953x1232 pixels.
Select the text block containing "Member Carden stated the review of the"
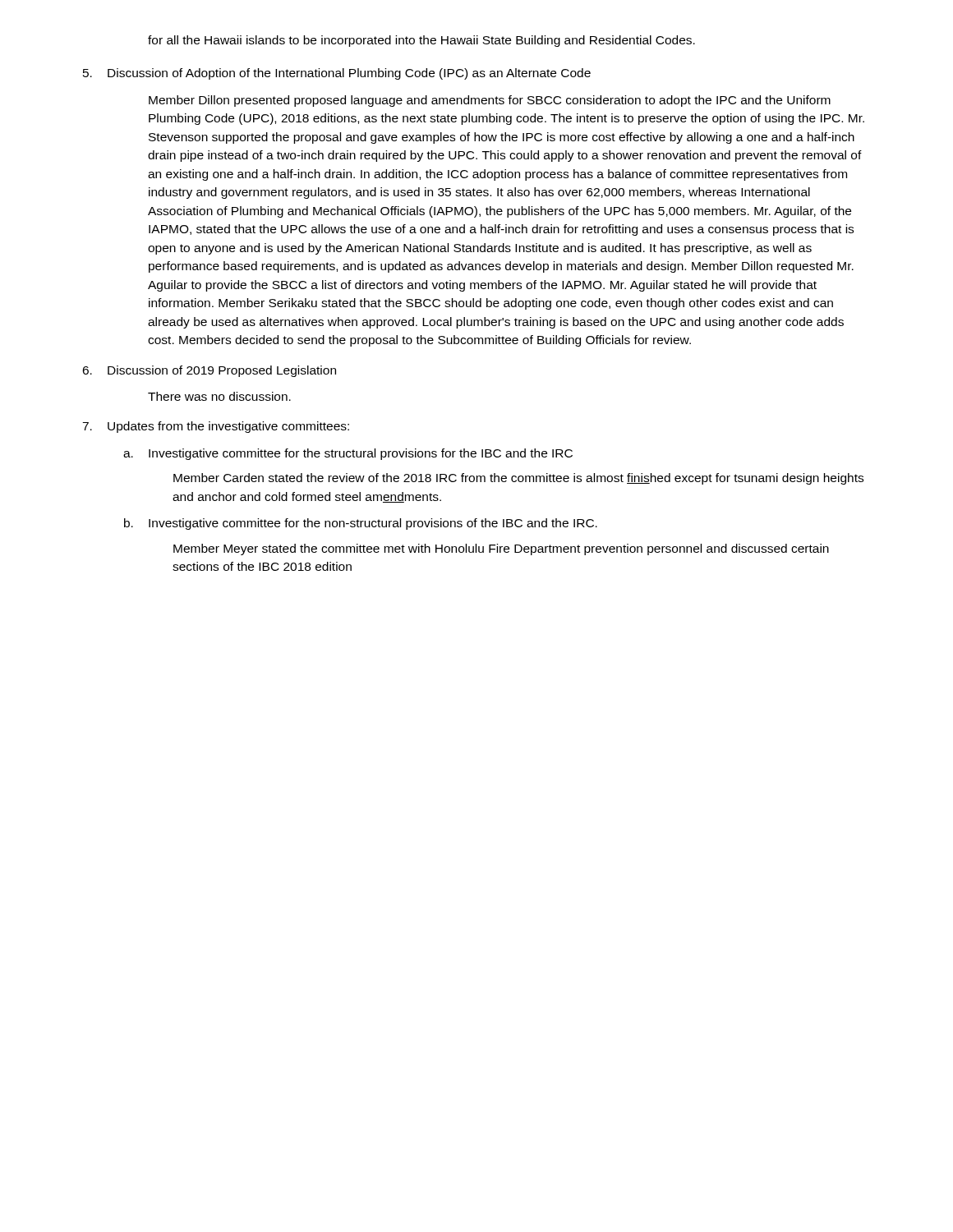[518, 487]
